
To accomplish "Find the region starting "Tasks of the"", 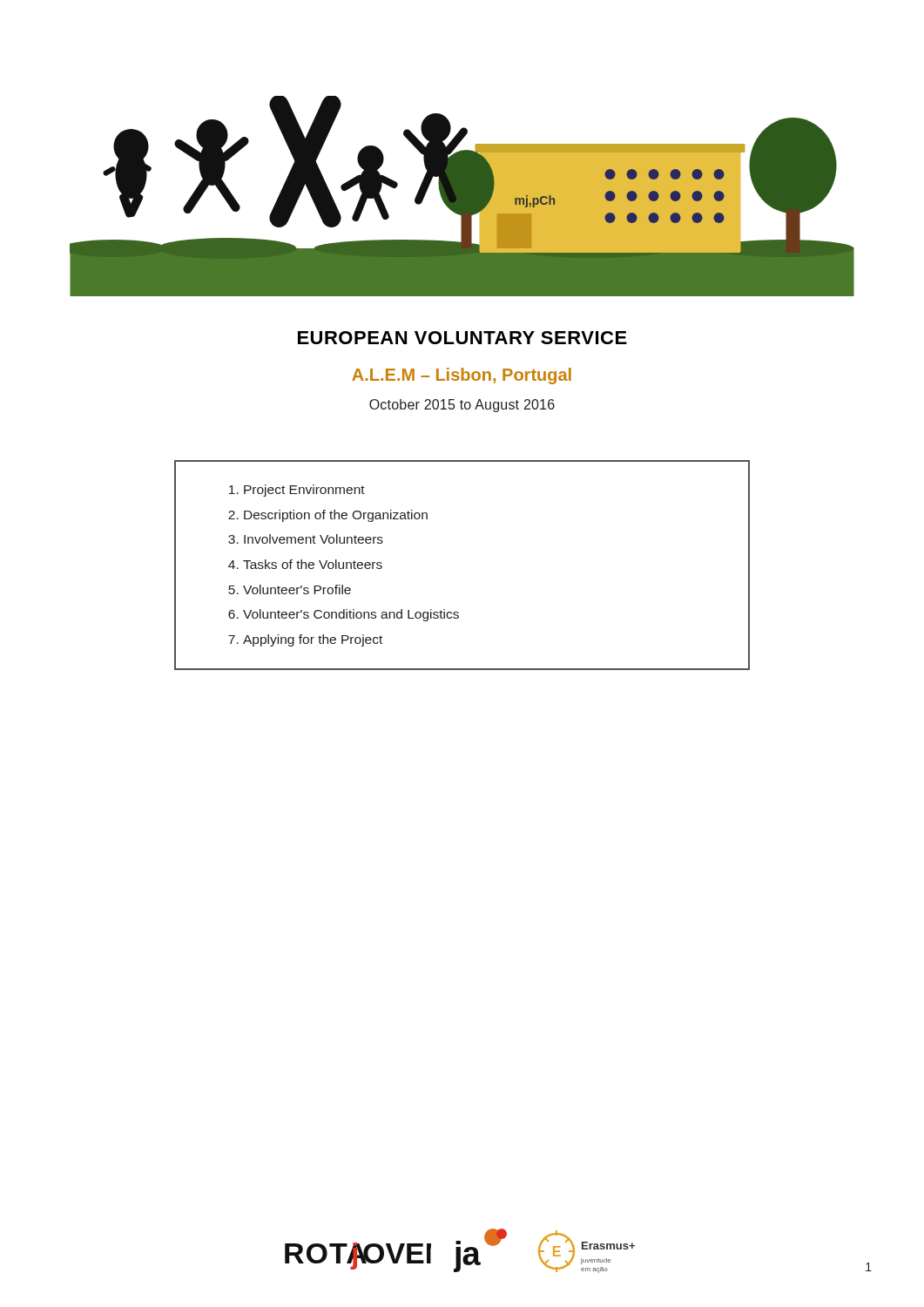I will [x=313, y=564].
